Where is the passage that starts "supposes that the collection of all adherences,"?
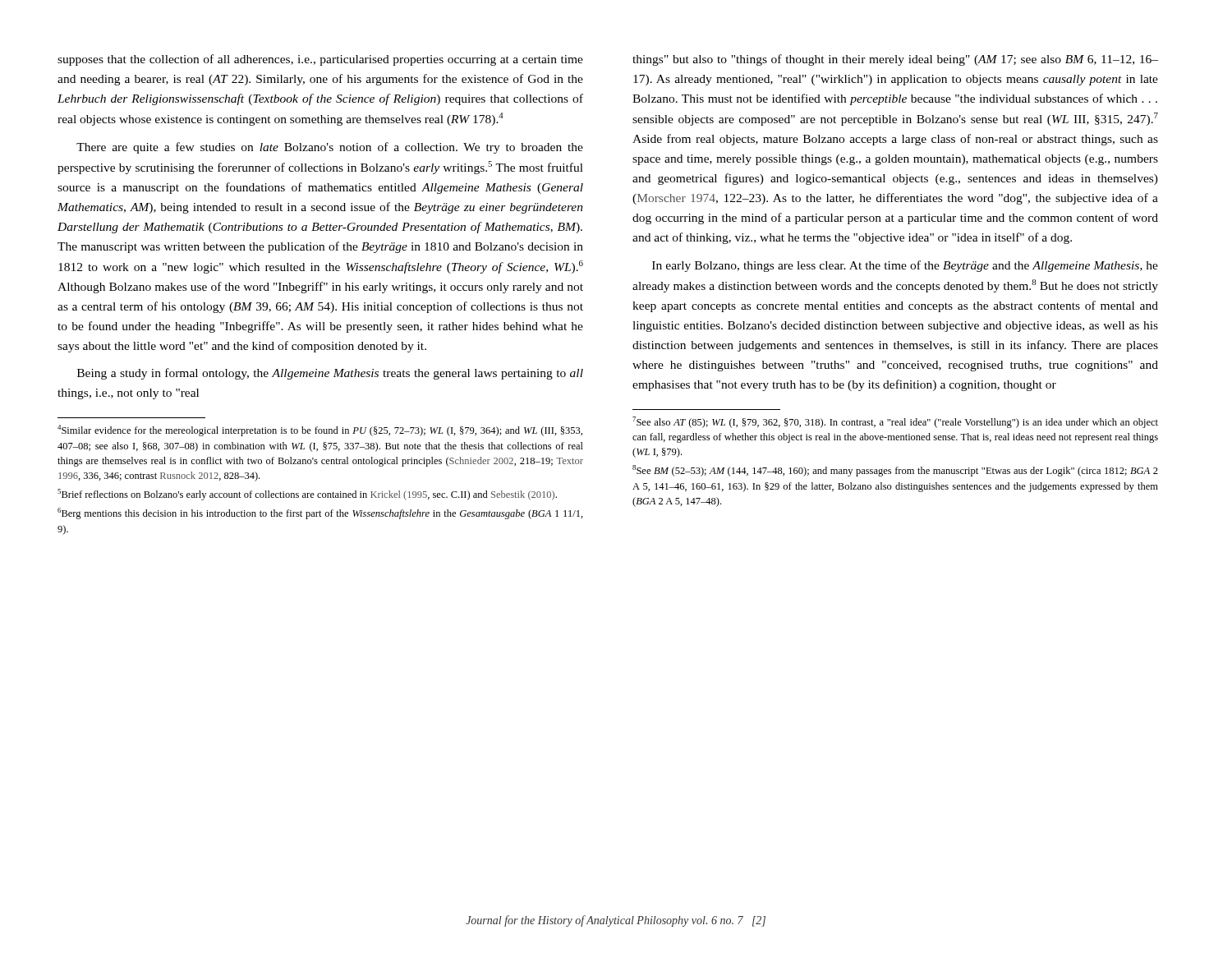Viewport: 1232px width, 953px height. [320, 226]
